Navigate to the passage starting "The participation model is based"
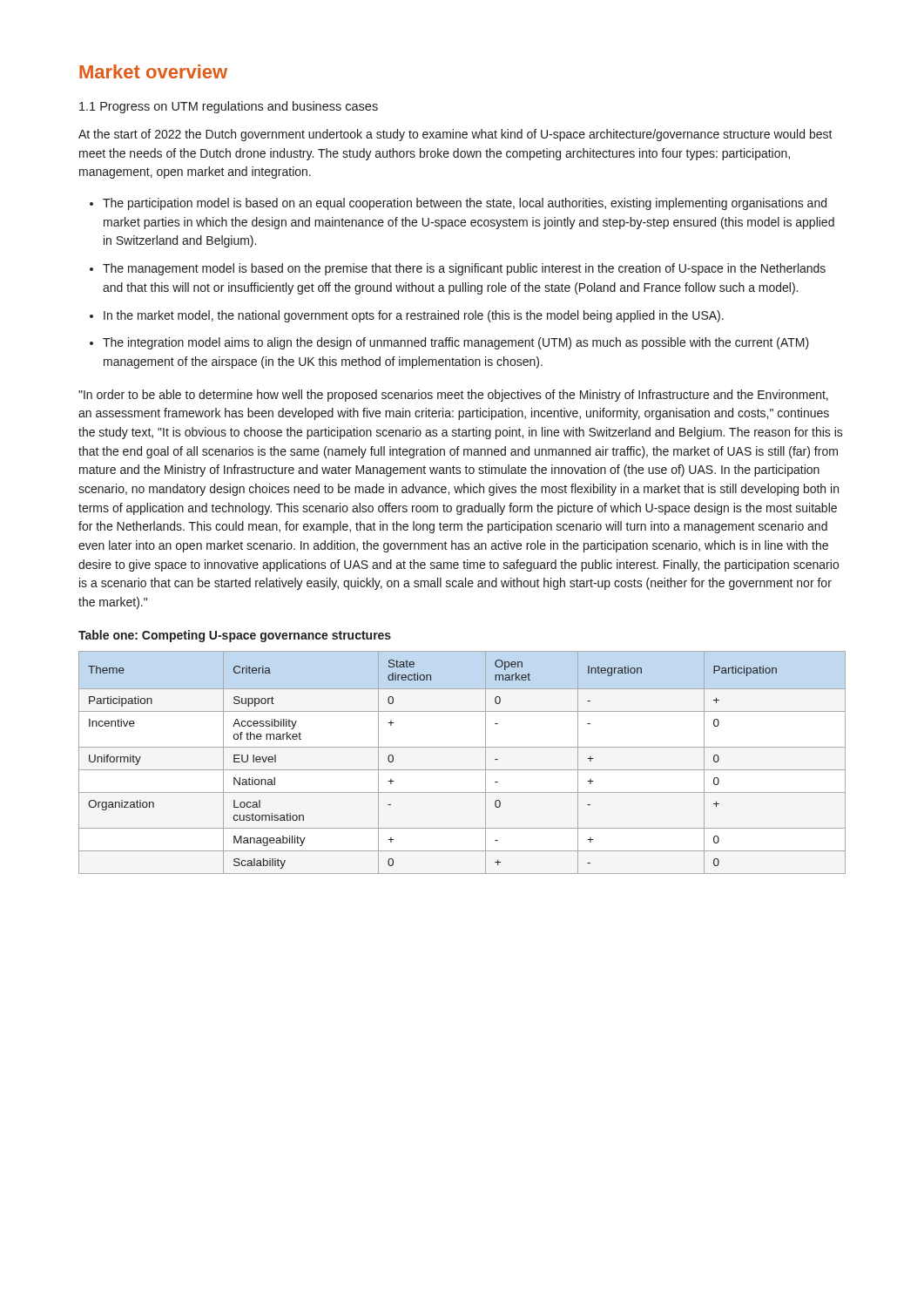924x1307 pixels. [469, 222]
